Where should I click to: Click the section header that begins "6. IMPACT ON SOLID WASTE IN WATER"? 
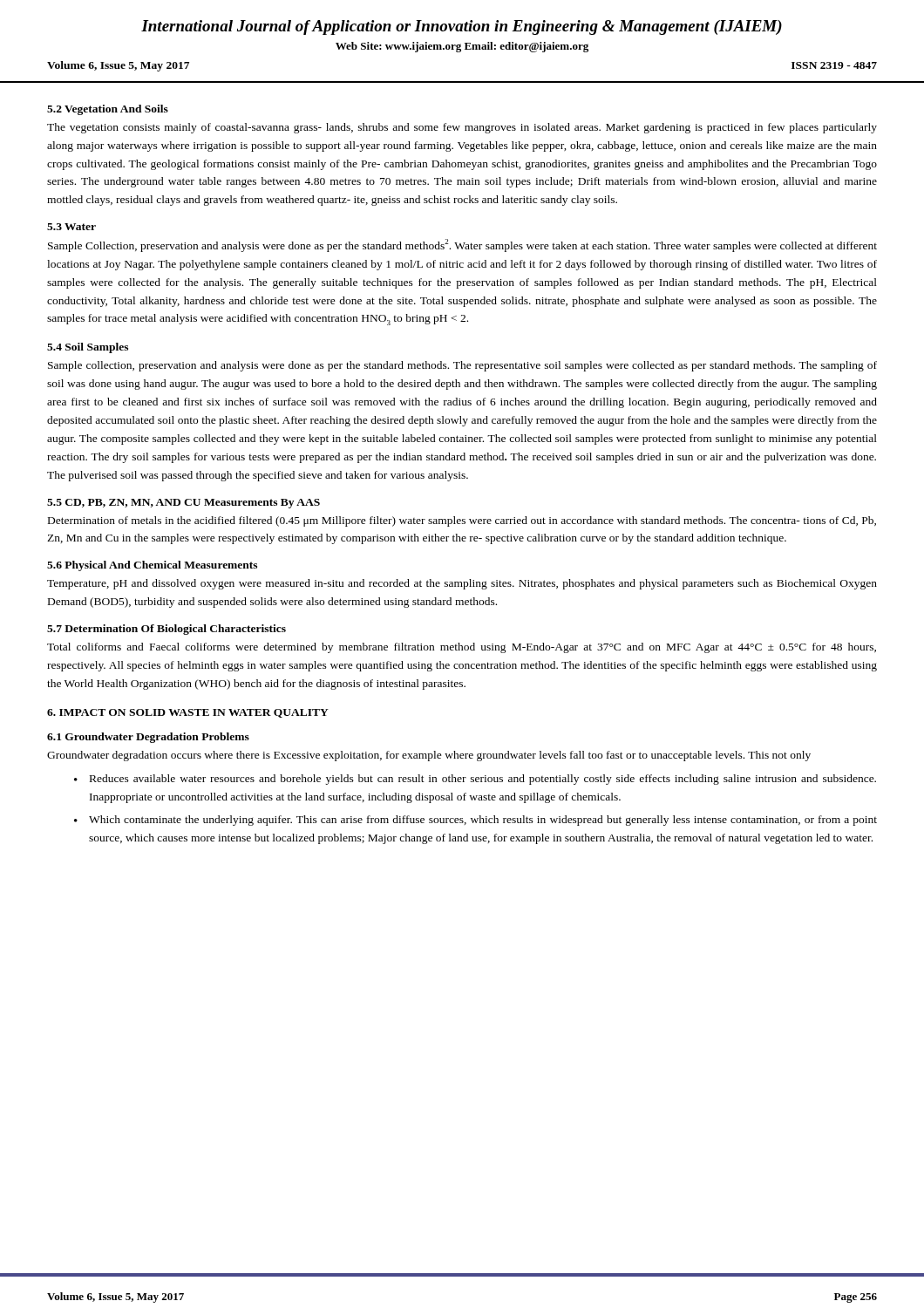(x=188, y=712)
